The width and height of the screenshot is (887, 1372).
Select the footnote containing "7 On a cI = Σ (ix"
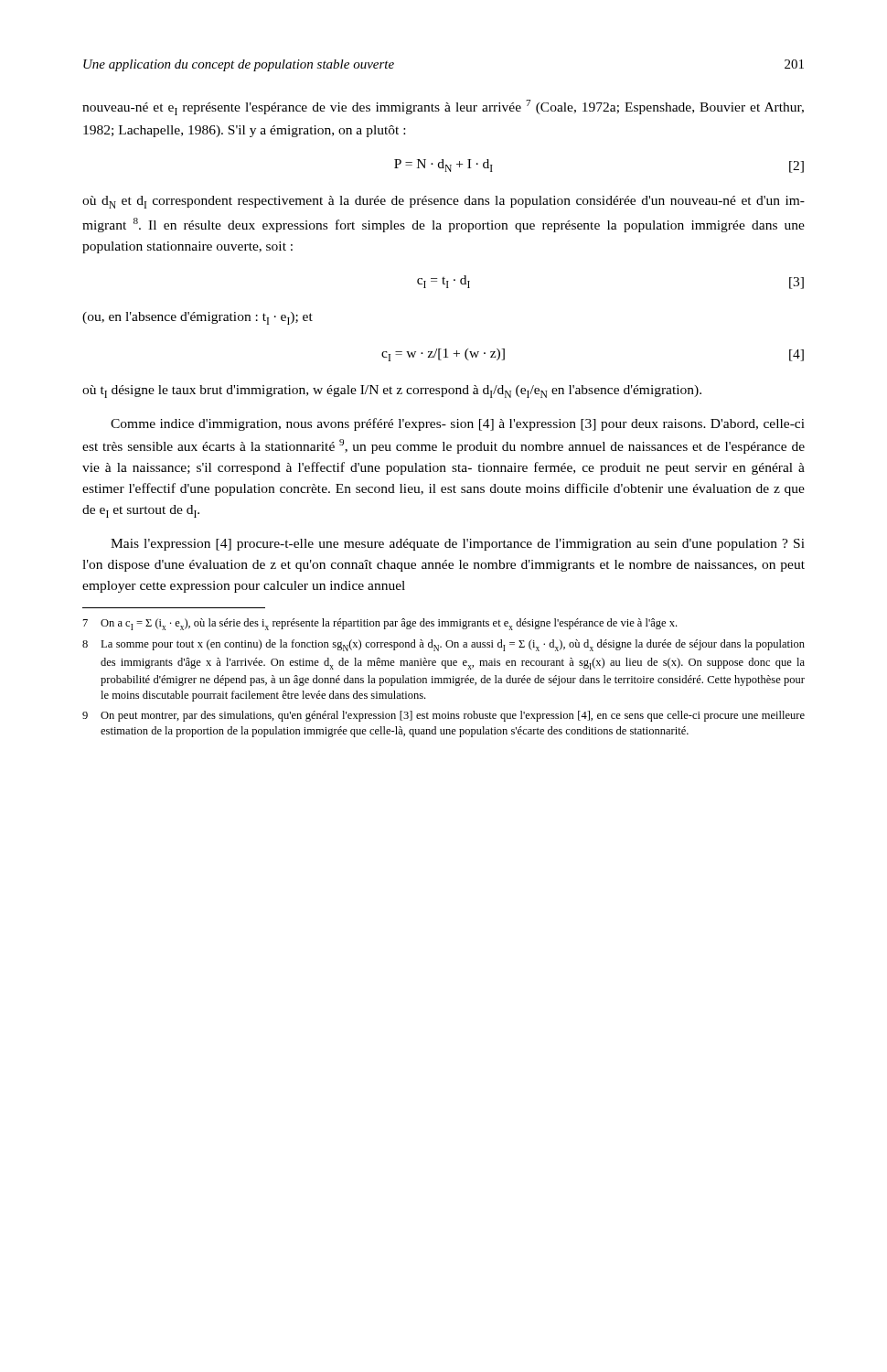380,624
